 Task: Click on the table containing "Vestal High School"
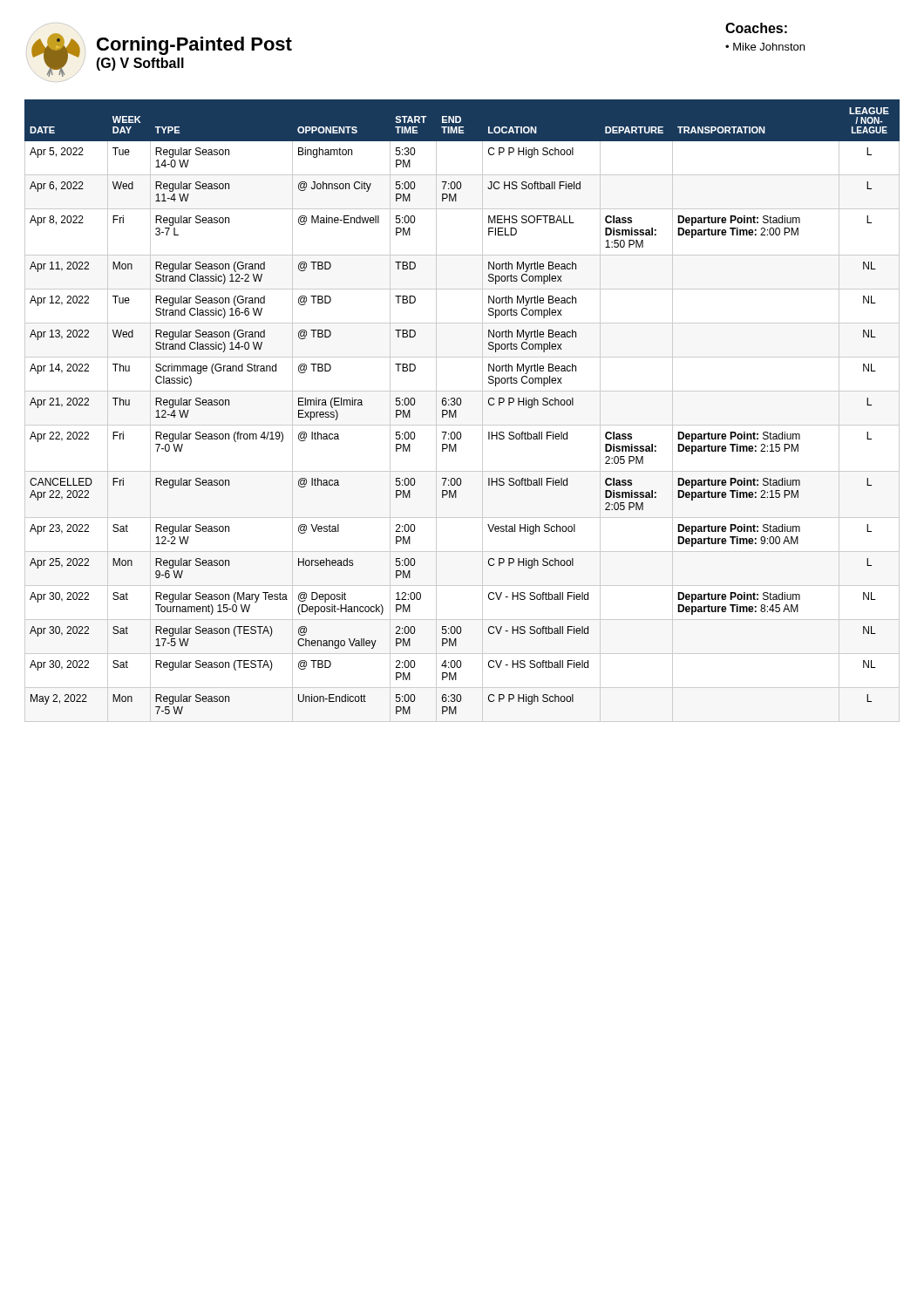[x=462, y=411]
